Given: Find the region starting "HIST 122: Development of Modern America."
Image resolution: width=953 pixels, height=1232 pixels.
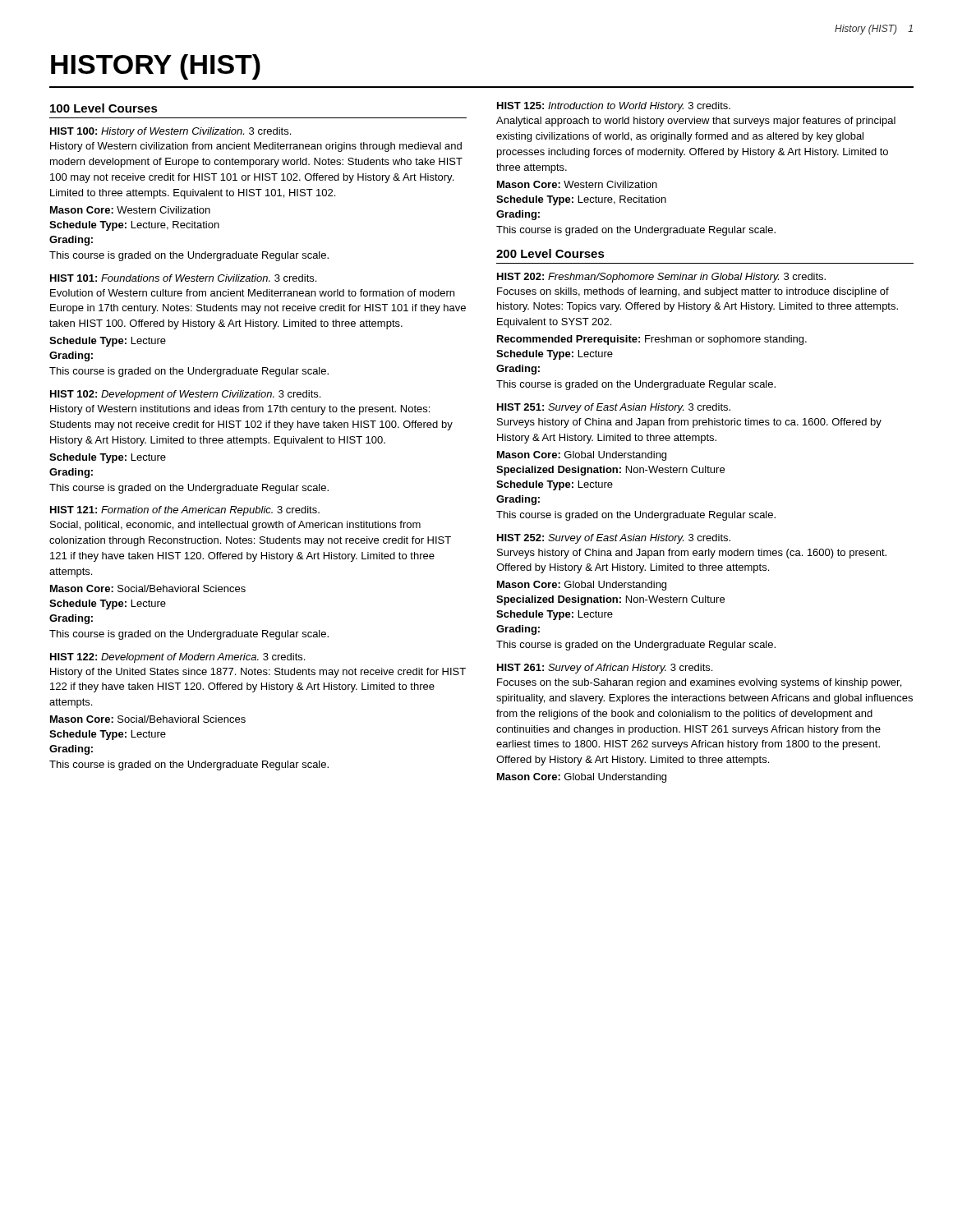Looking at the screenshot, I should tap(177, 658).
